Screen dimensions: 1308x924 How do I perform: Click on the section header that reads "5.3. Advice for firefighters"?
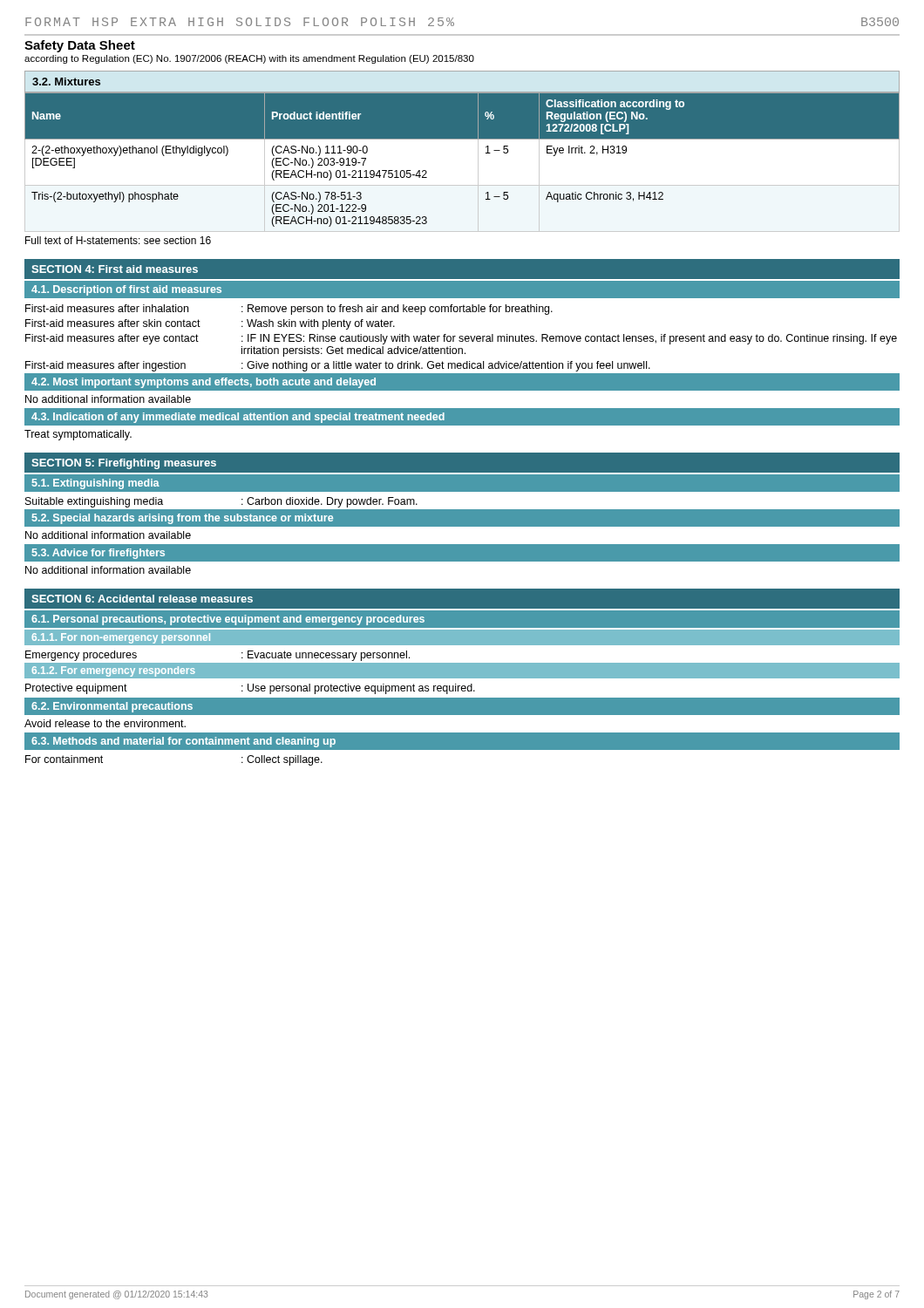(98, 553)
